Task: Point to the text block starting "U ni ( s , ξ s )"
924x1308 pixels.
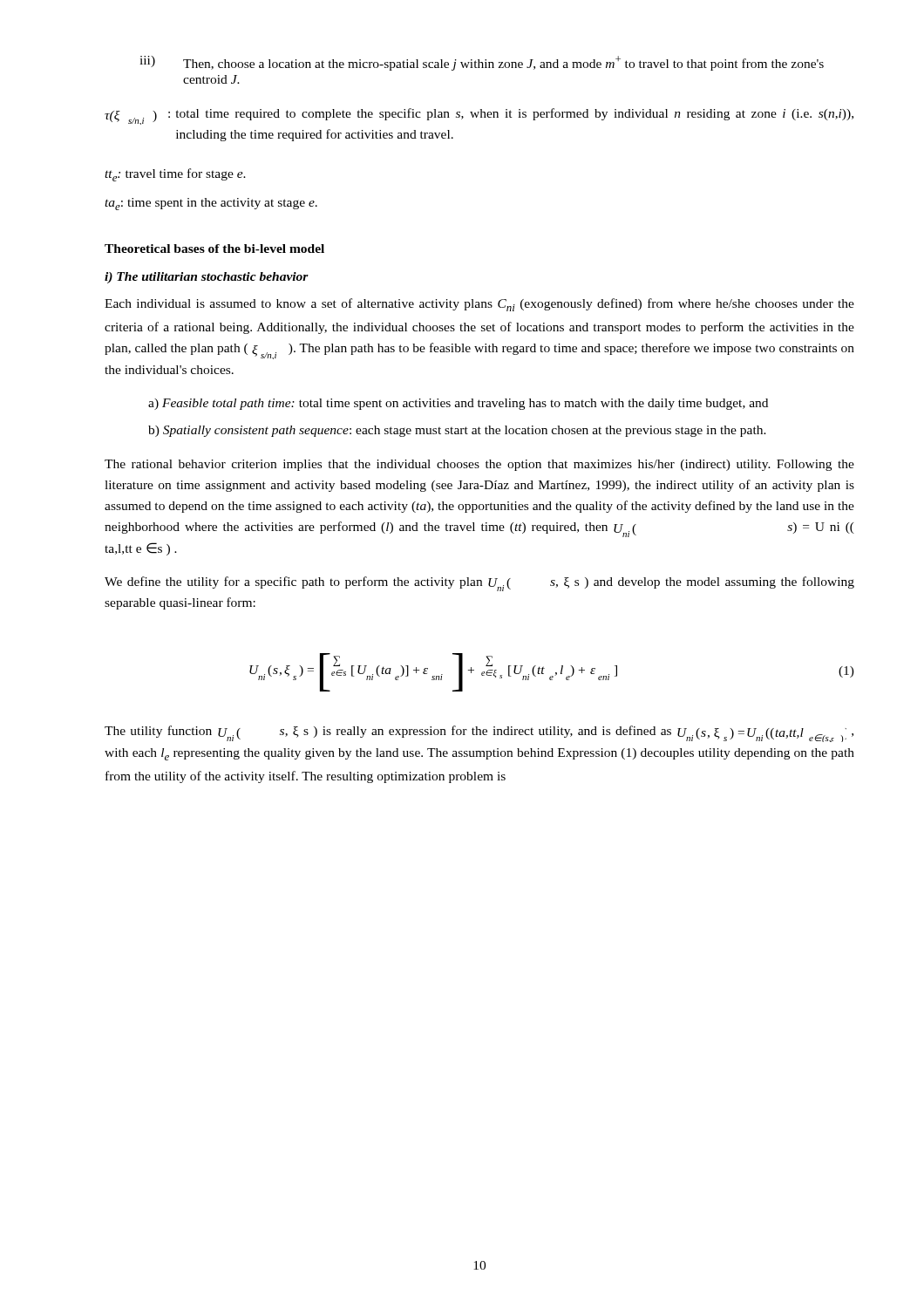Action: (x=549, y=670)
